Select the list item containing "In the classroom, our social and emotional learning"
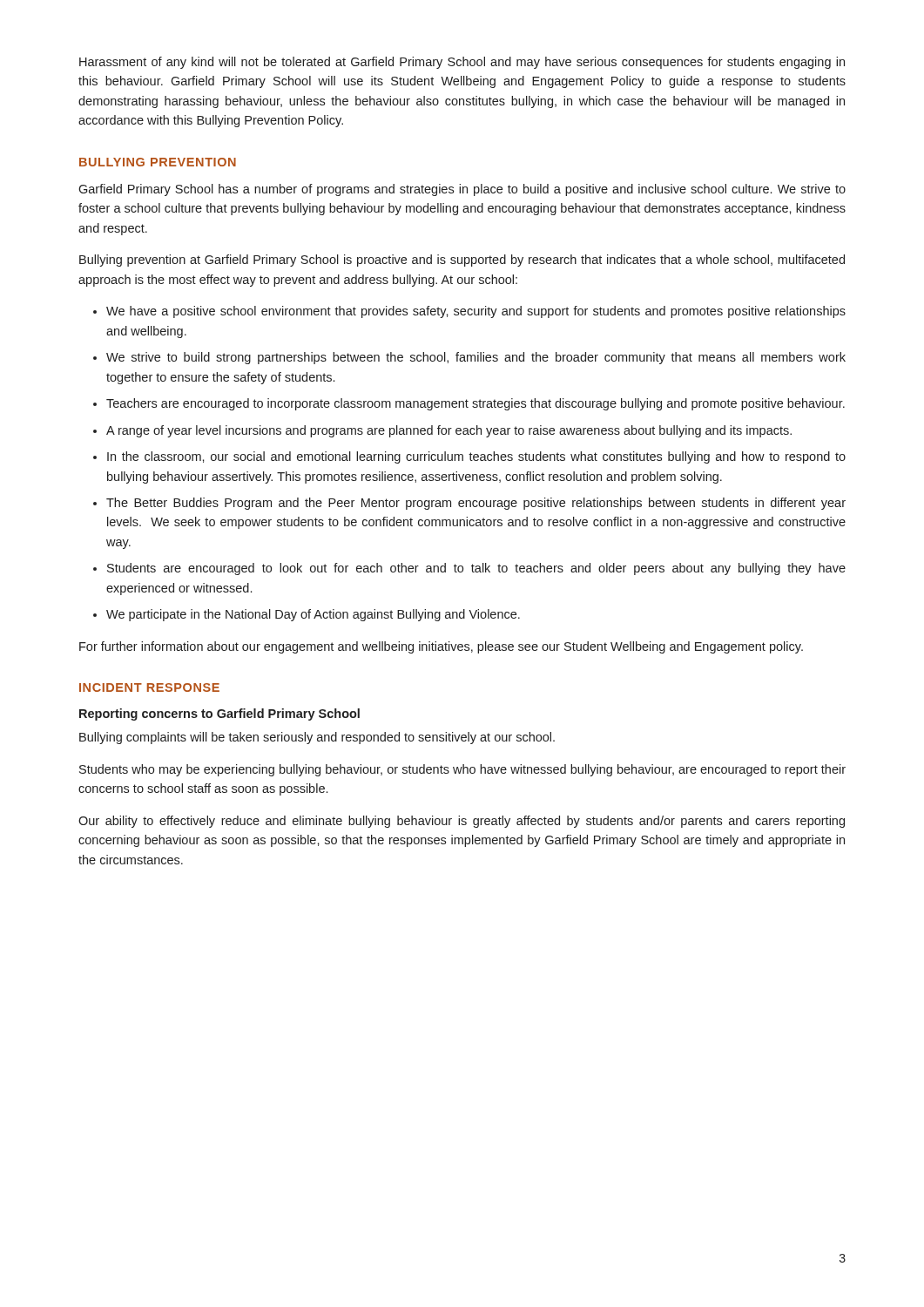This screenshot has width=924, height=1307. (x=476, y=466)
